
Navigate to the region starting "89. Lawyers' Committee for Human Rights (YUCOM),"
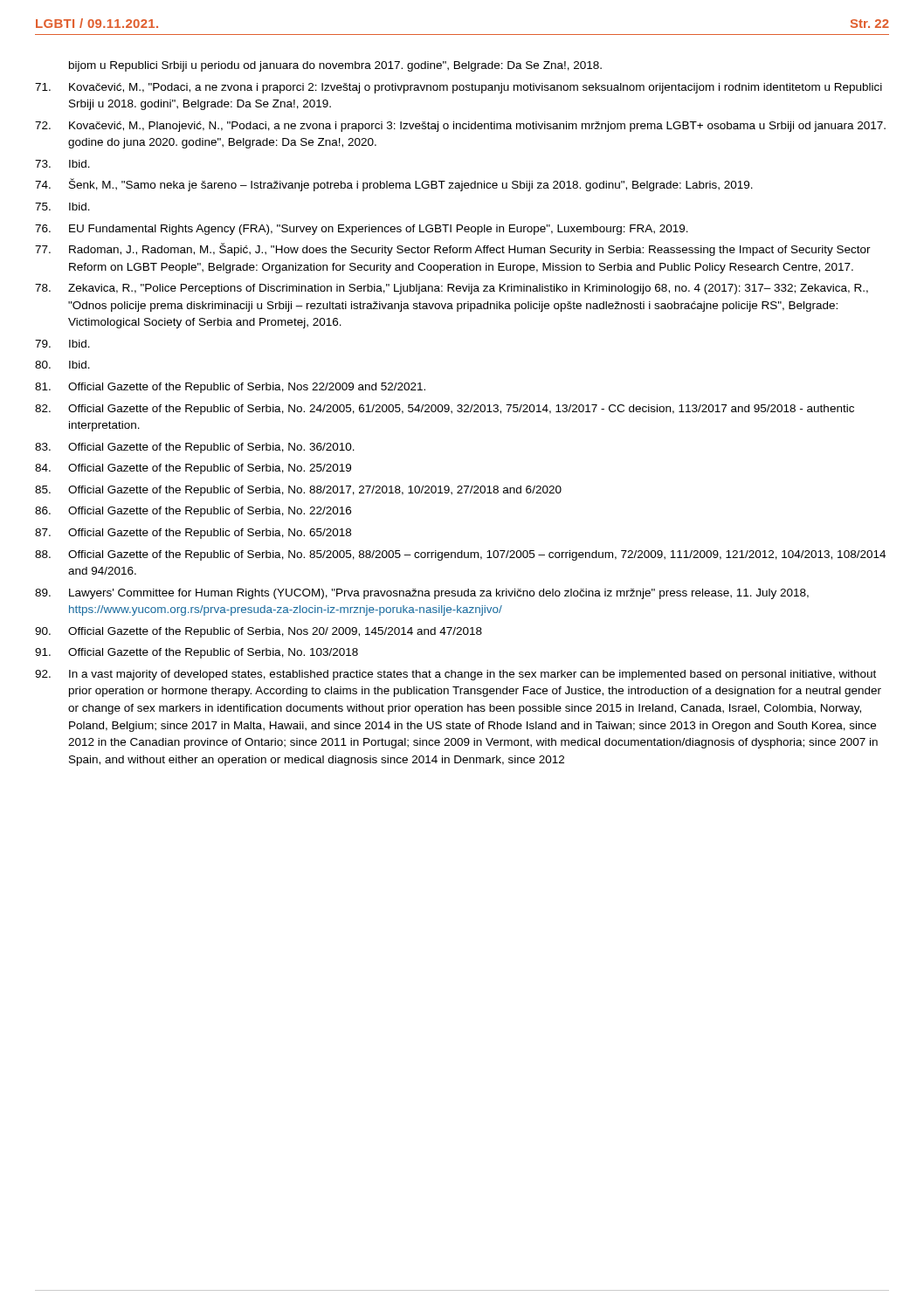[462, 601]
